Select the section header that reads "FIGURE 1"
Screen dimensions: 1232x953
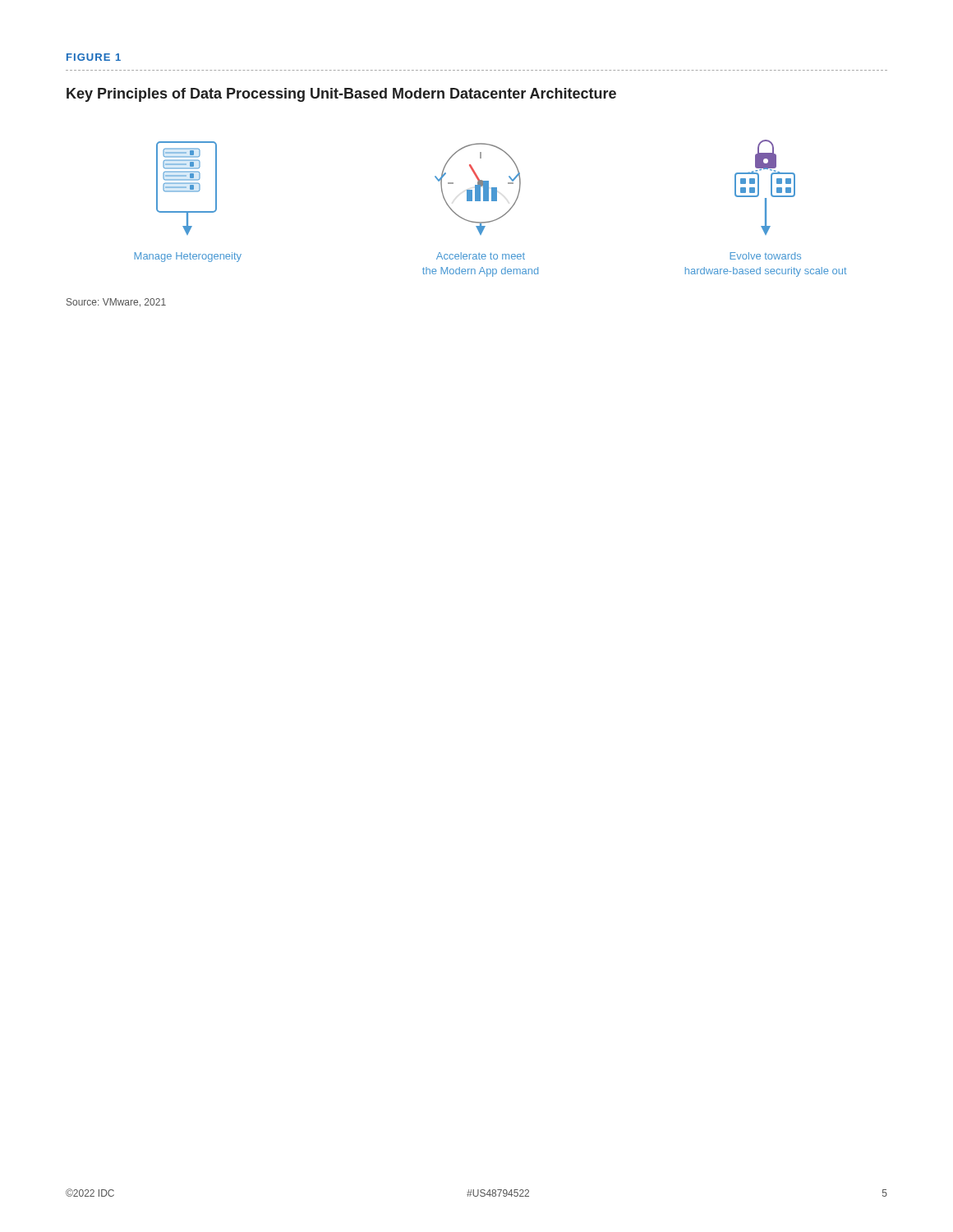[x=94, y=57]
